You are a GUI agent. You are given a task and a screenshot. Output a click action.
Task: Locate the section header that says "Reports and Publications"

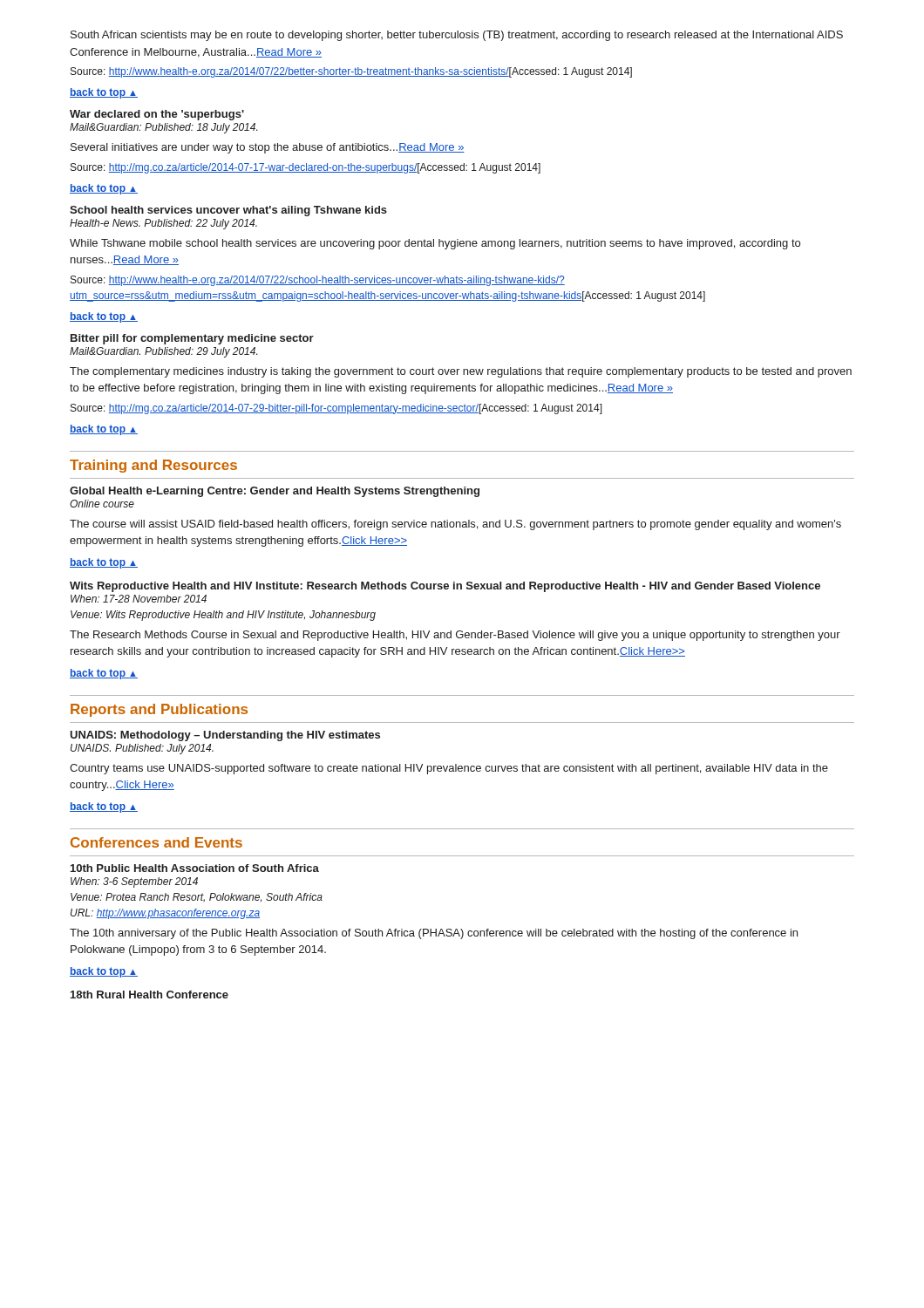(x=159, y=710)
